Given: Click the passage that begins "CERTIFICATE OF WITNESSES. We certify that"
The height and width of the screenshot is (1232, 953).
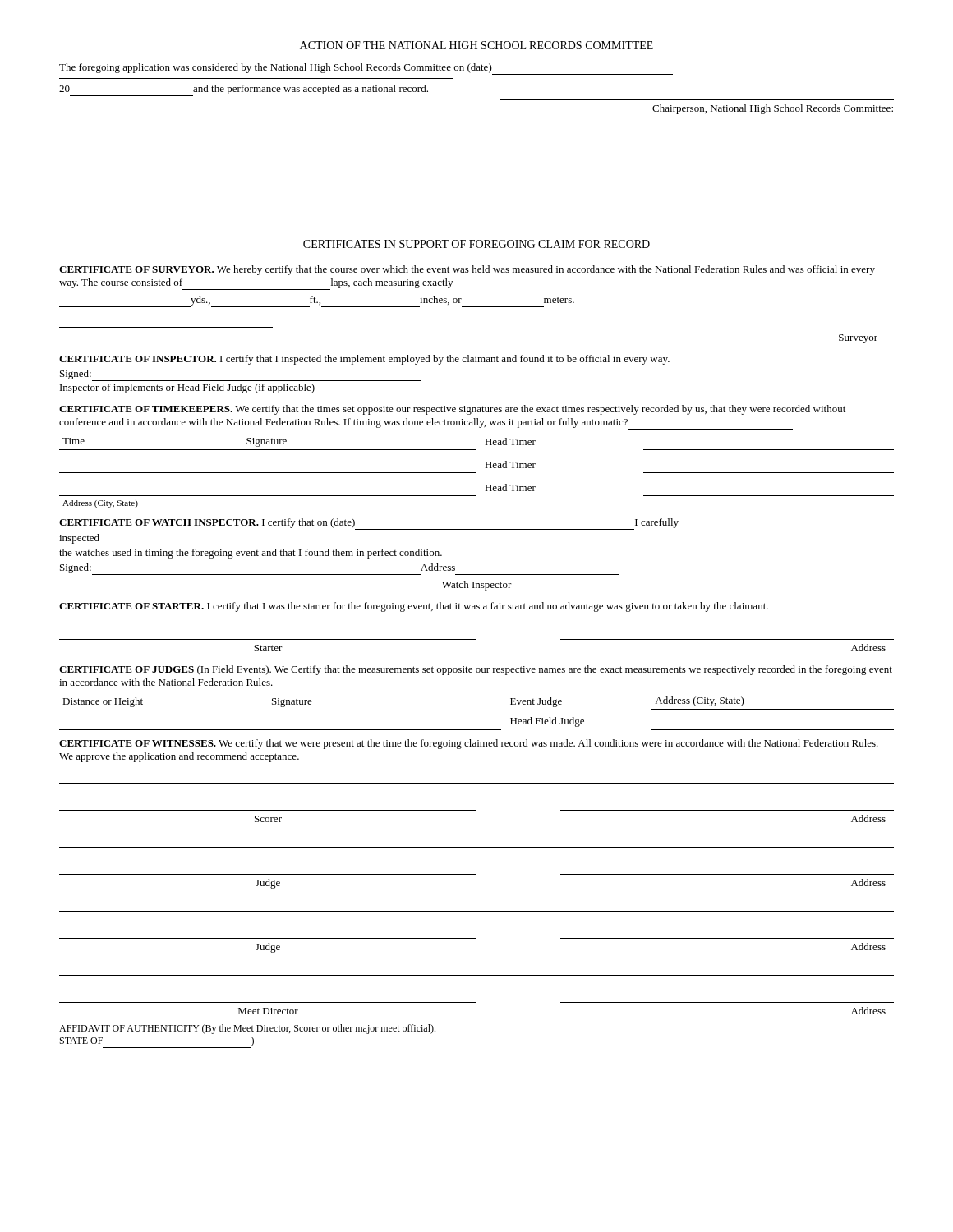Looking at the screenshot, I should pyautogui.click(x=469, y=749).
